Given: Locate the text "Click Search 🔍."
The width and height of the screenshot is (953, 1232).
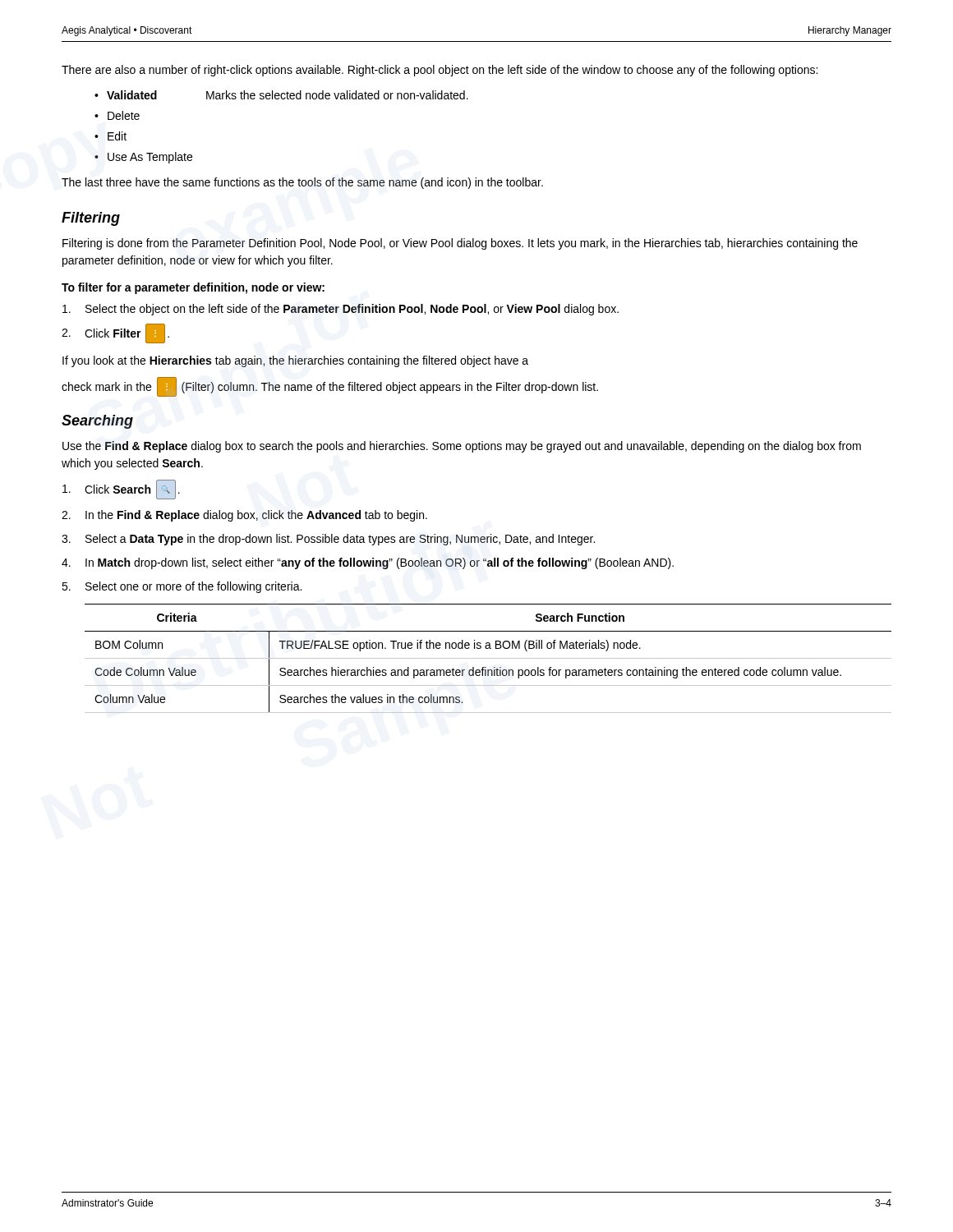Looking at the screenshot, I should click(x=121, y=490).
